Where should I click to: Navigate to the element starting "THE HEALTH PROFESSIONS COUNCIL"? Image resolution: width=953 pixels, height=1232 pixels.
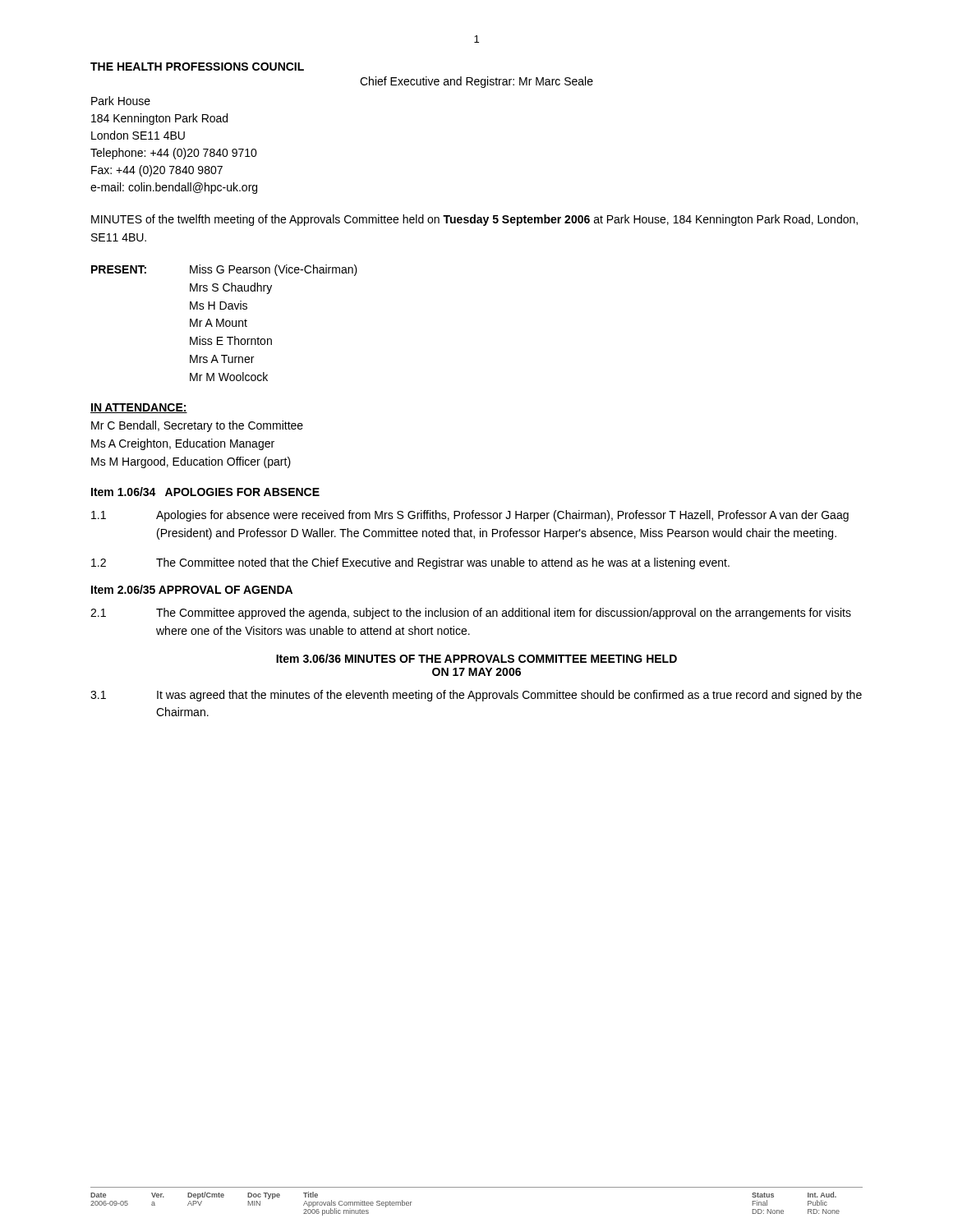click(x=197, y=67)
